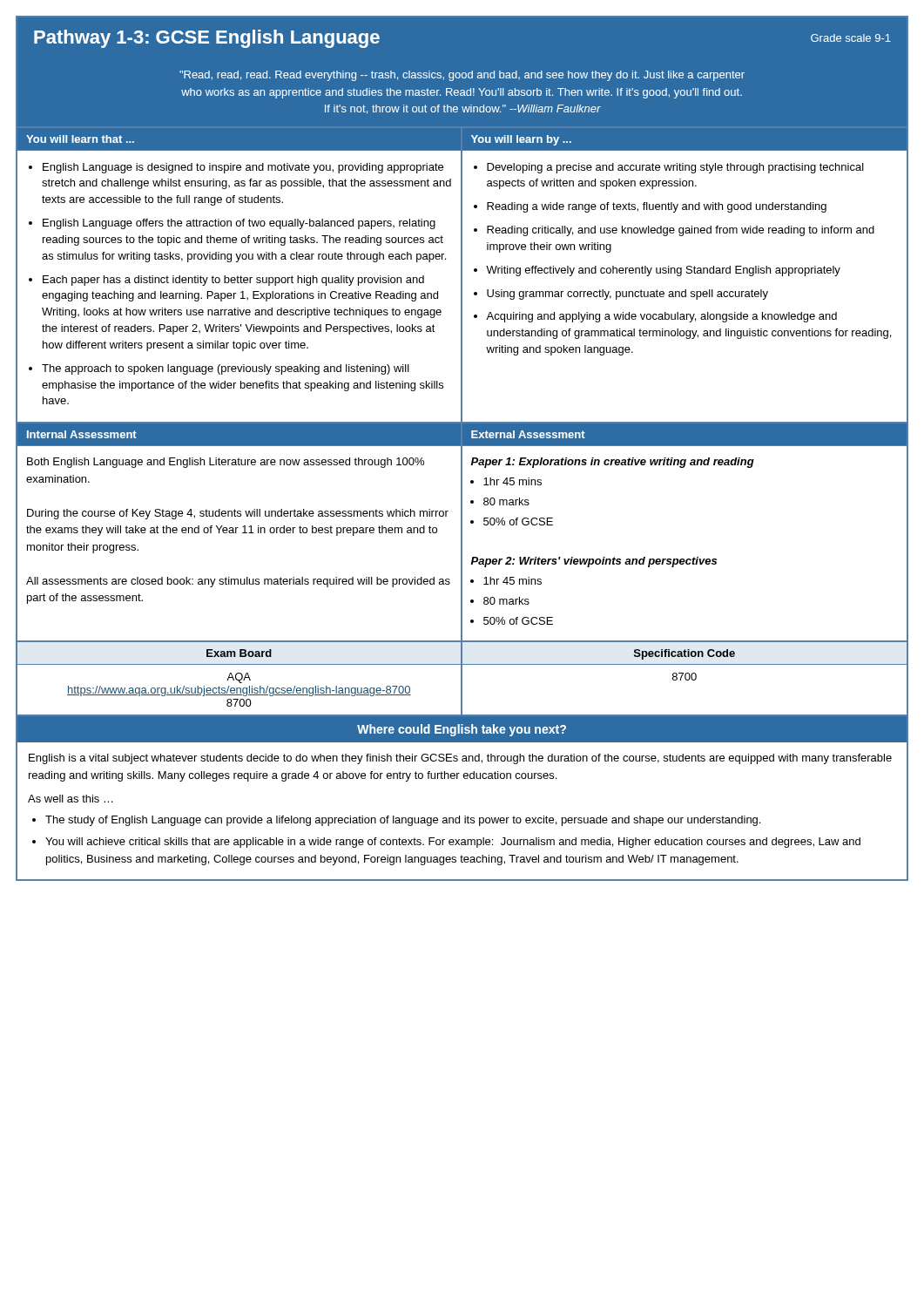Click the passage that begins ""Read, read, read. Read everything -- trash,"

[x=462, y=91]
